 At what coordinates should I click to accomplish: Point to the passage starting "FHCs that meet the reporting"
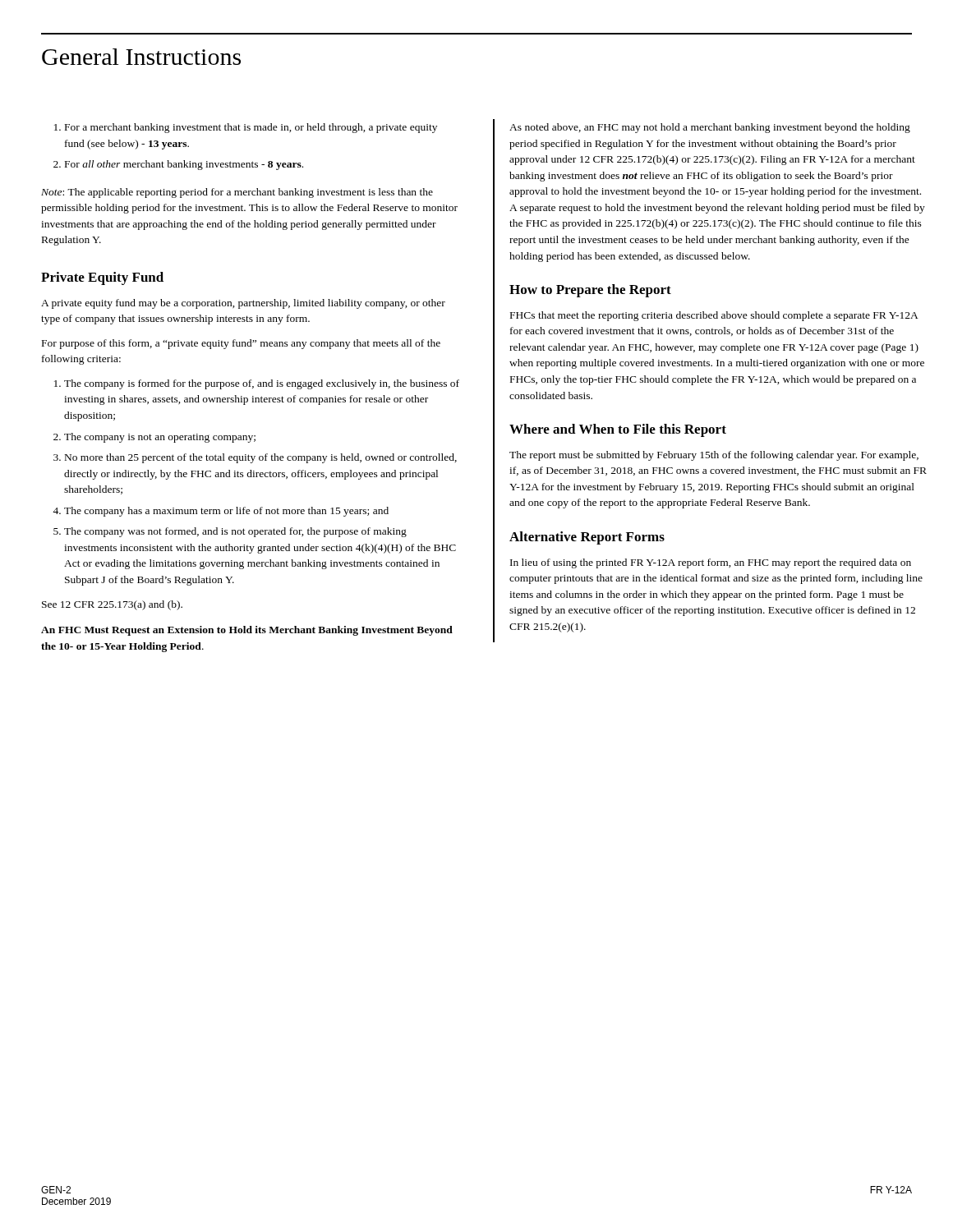tap(719, 355)
